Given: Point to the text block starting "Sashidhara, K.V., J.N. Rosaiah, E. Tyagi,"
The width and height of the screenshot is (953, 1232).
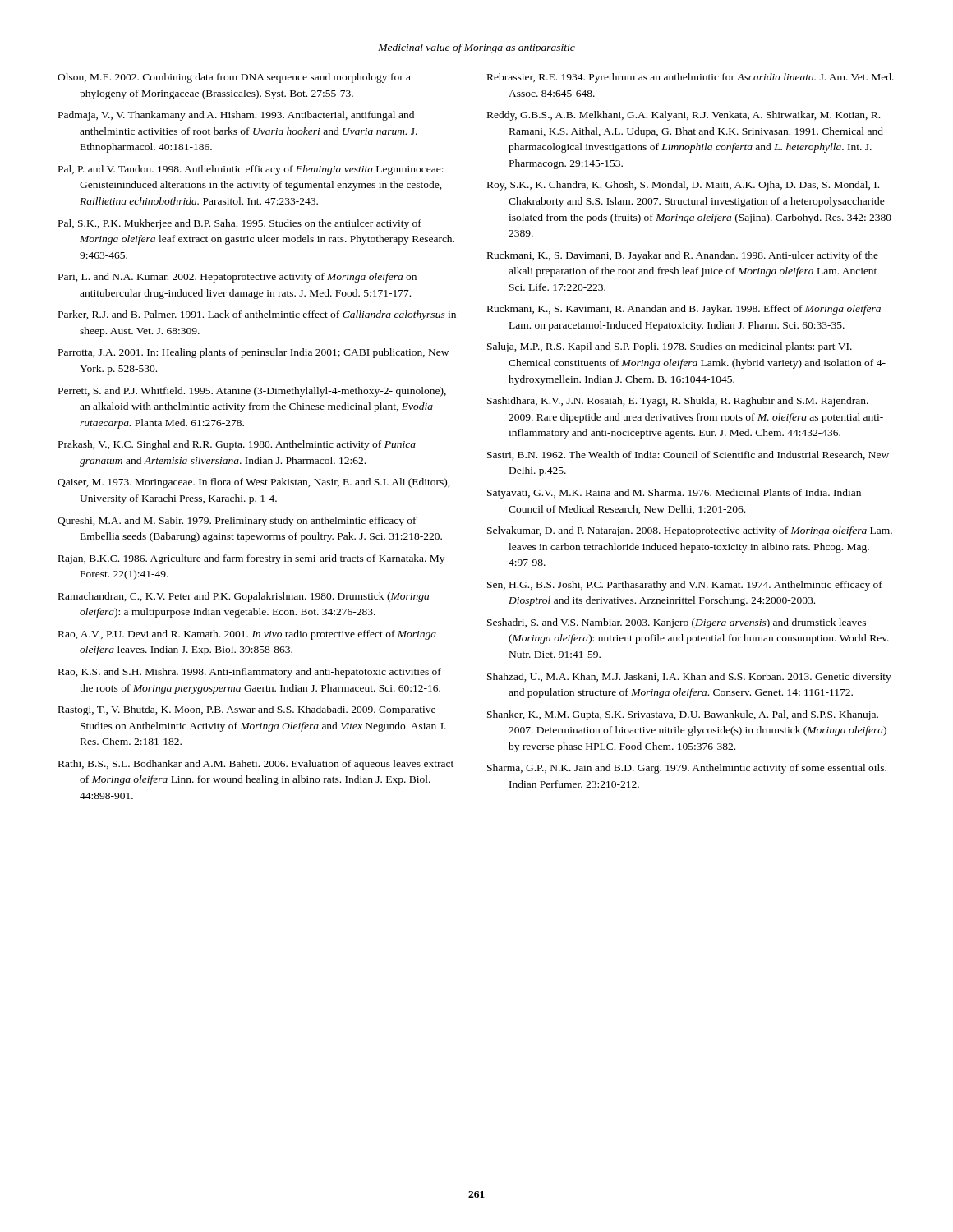Looking at the screenshot, I should pyautogui.click(x=685, y=417).
